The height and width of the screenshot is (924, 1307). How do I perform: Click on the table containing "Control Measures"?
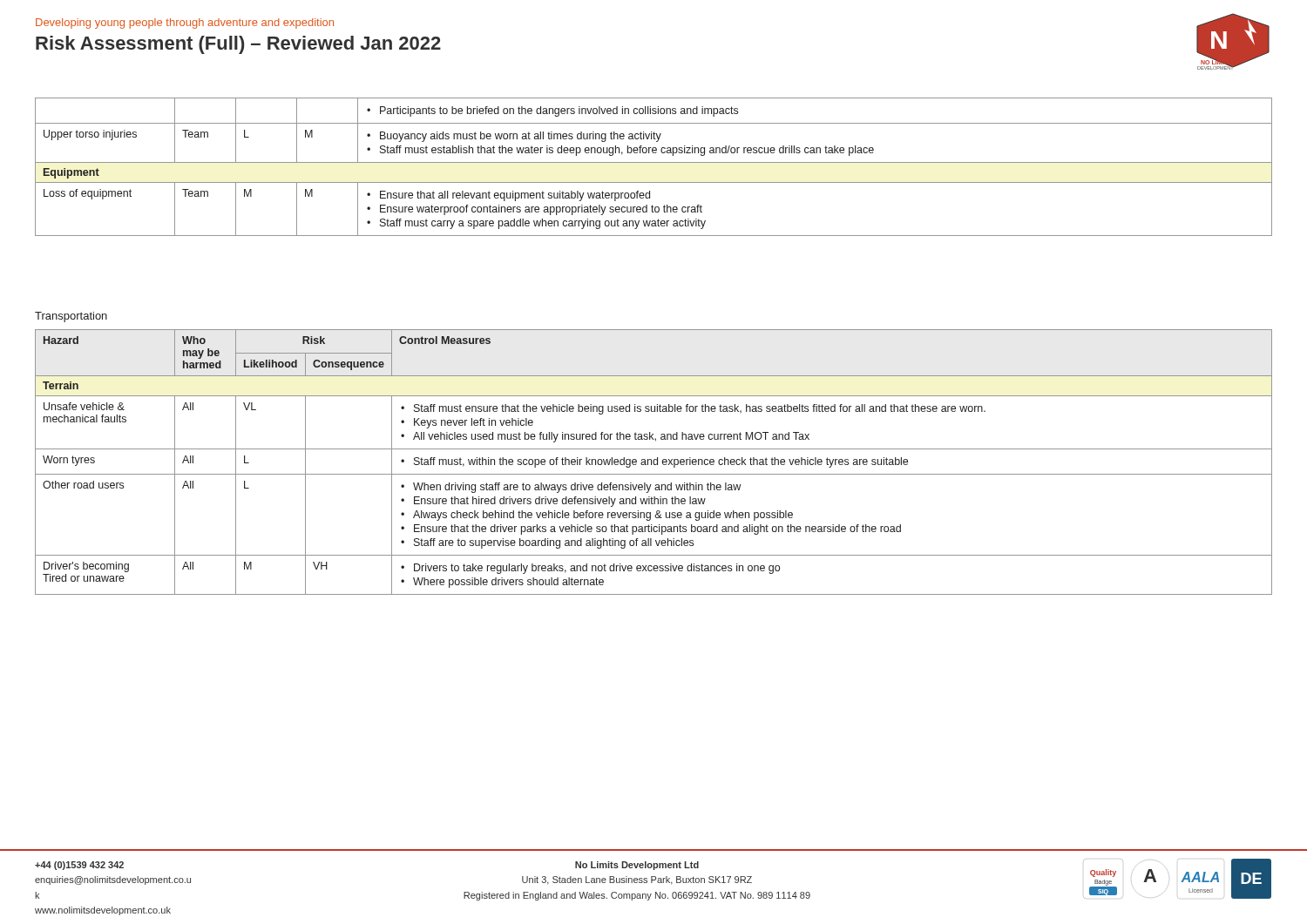tap(654, 462)
